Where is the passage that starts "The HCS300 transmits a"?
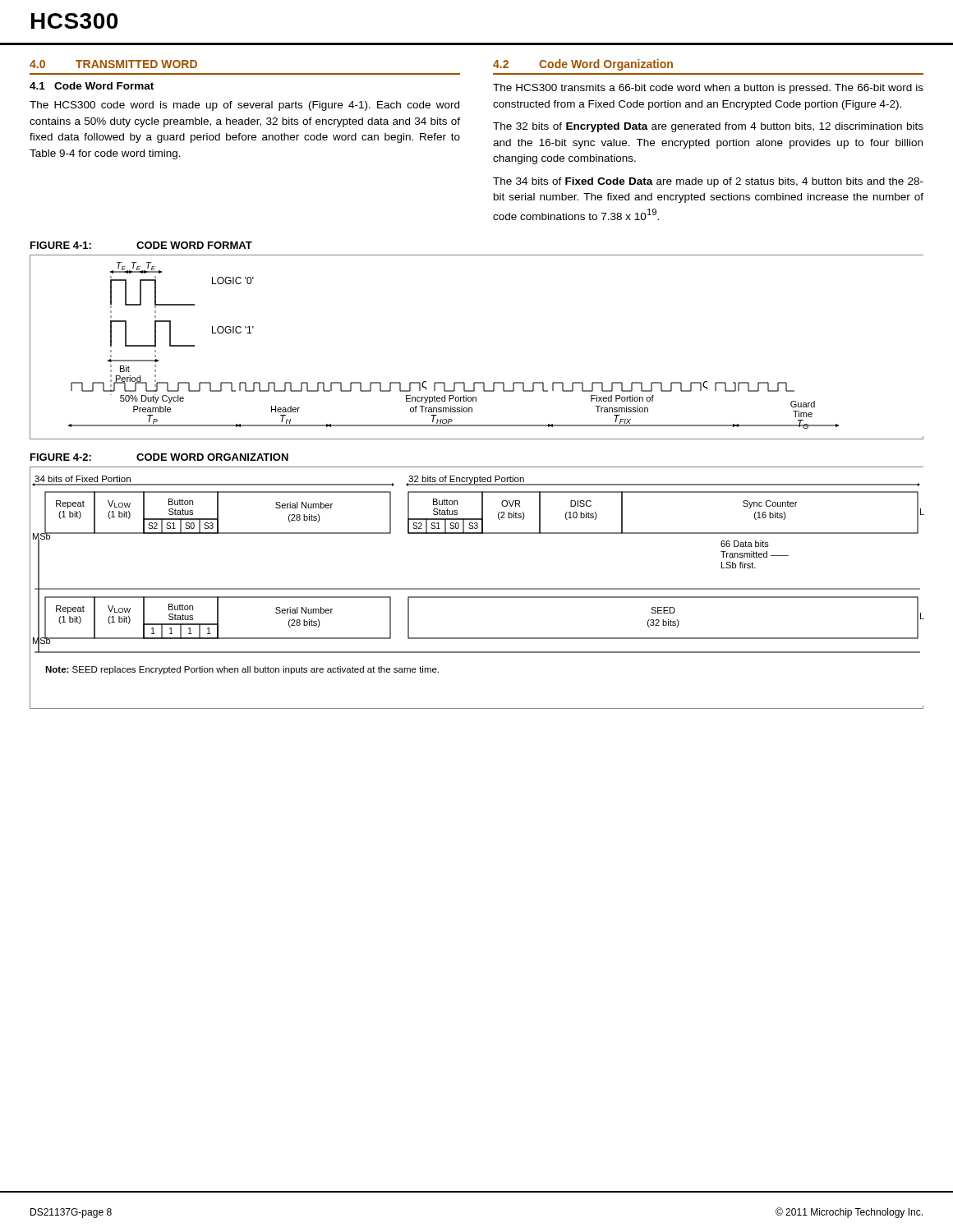This screenshot has height=1232, width=953. 708,152
